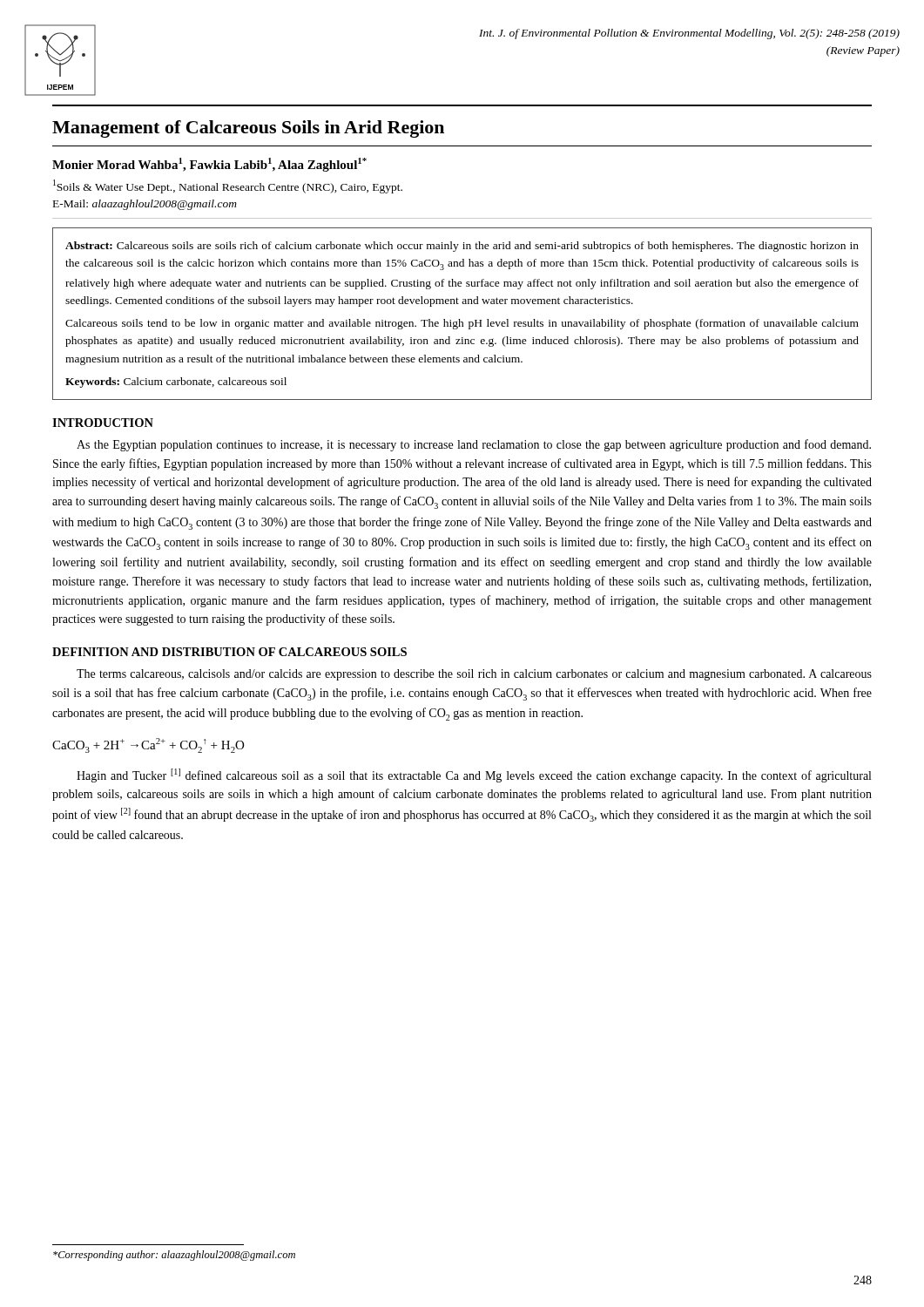Navigate to the passage starting "Hagin and Tucker"

(462, 805)
